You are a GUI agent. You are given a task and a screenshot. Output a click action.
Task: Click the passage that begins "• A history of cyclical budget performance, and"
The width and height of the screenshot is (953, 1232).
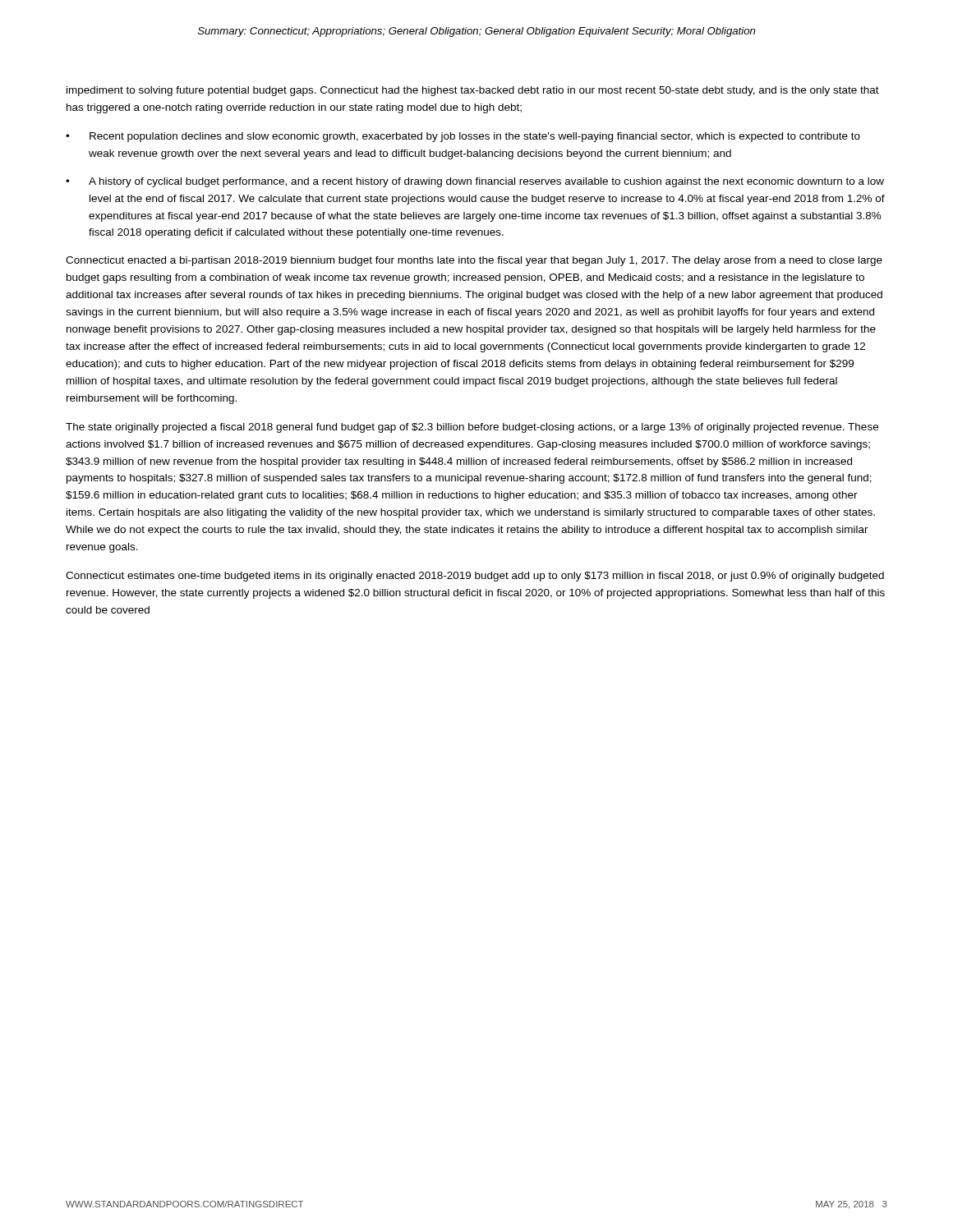coord(476,207)
